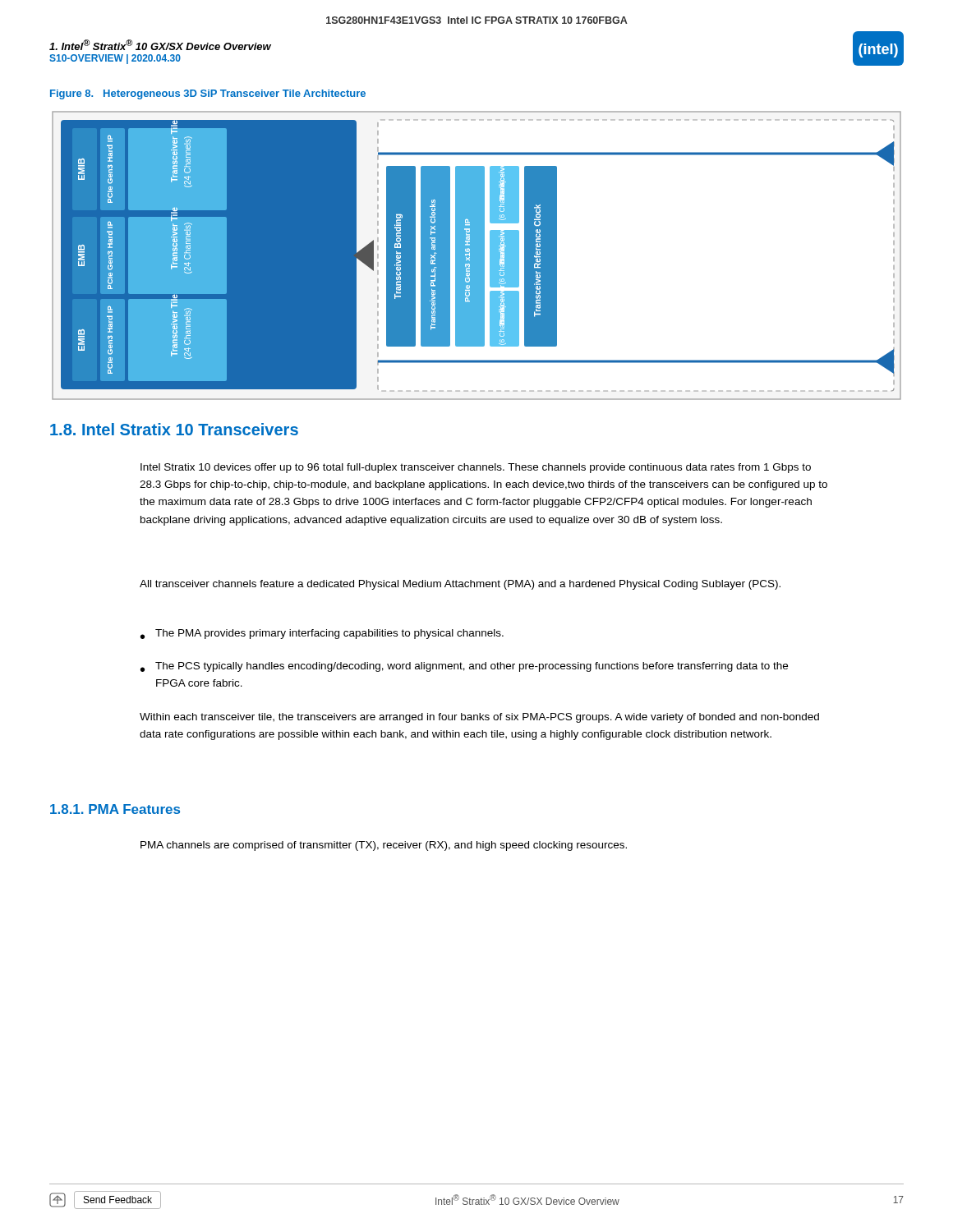953x1232 pixels.
Task: Click on the section header containing "1.8.1. PMA Features"
Action: coord(115,809)
